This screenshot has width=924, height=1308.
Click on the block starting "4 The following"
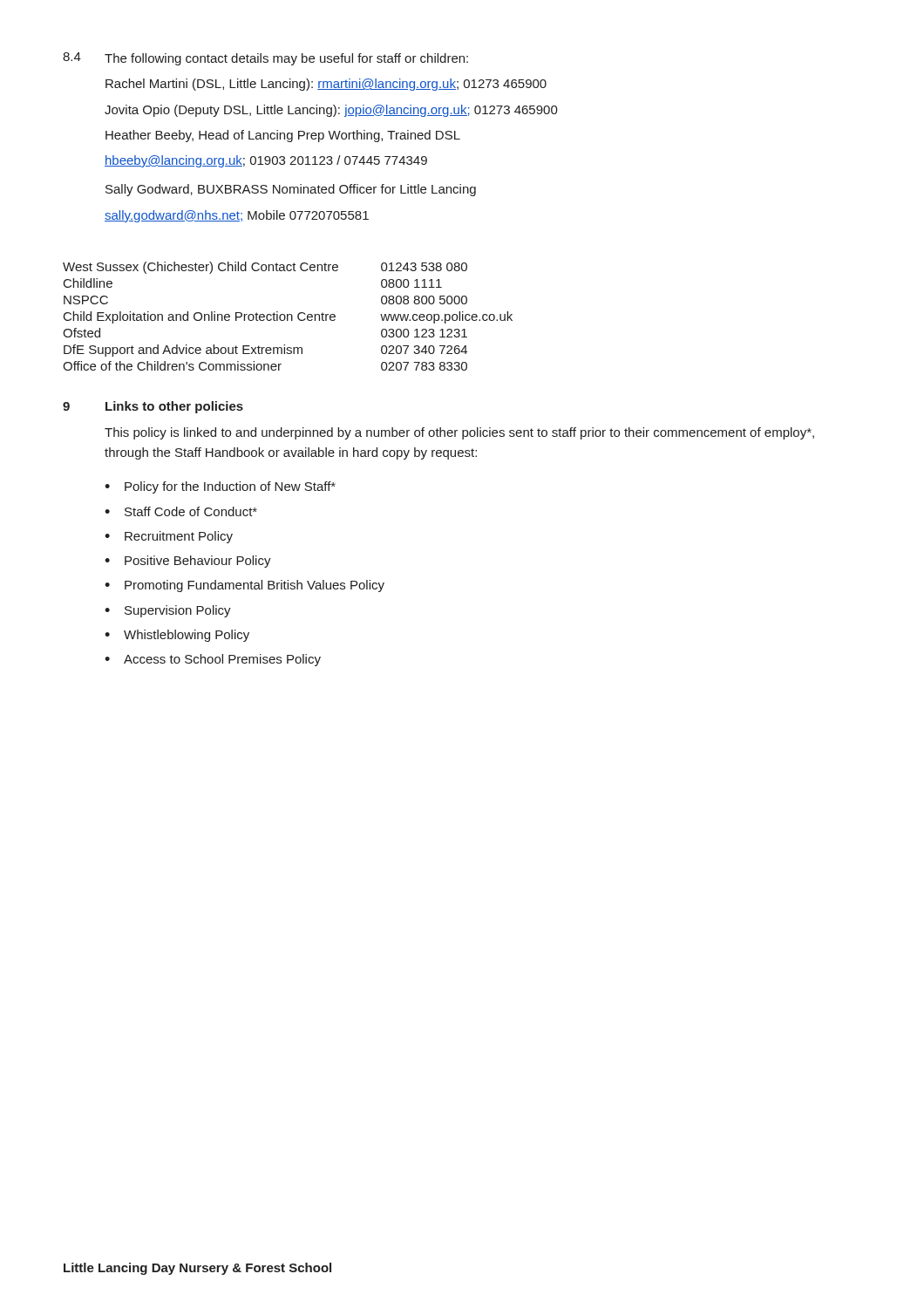(x=462, y=139)
